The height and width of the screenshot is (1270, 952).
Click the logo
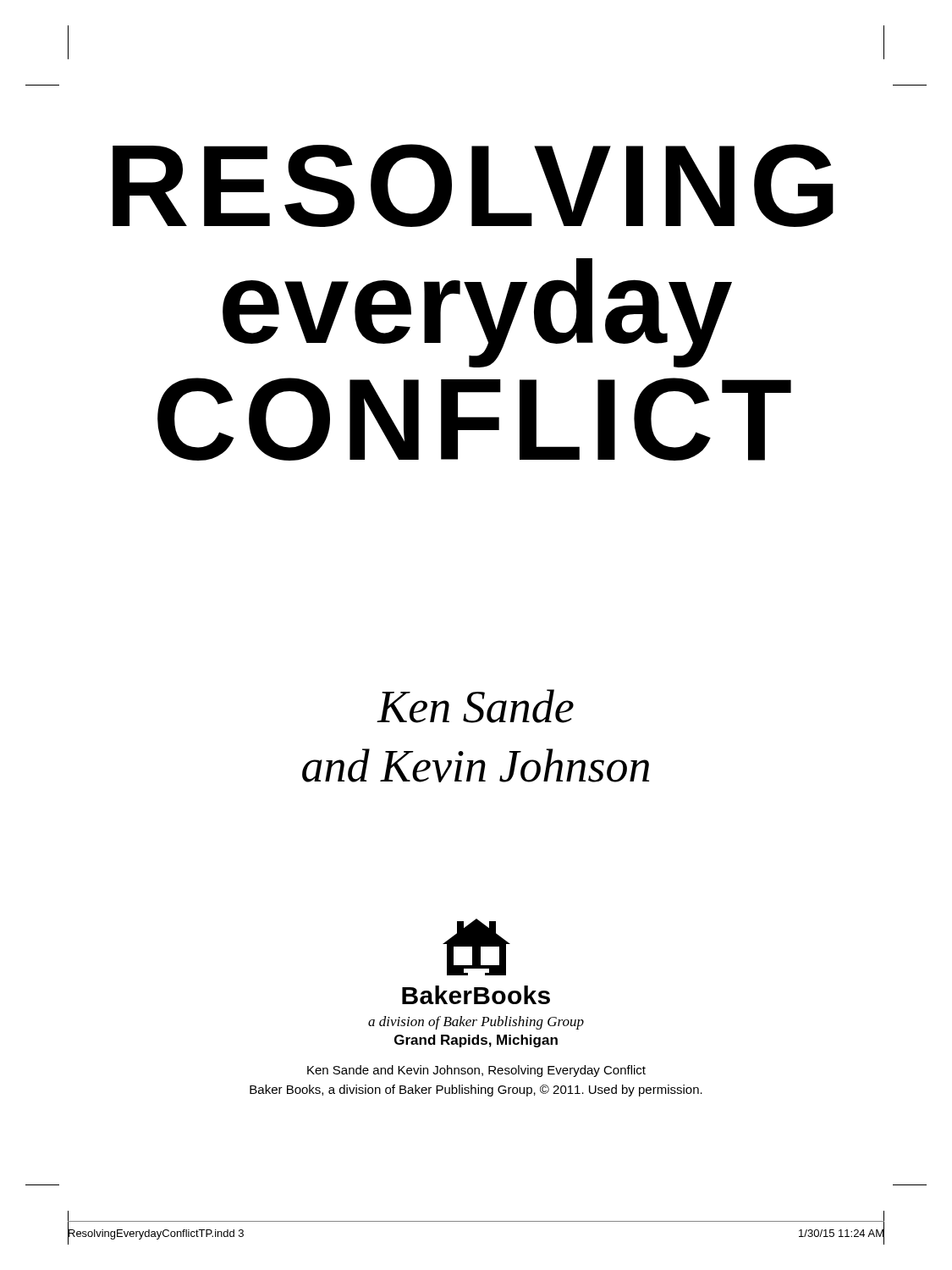476,1007
